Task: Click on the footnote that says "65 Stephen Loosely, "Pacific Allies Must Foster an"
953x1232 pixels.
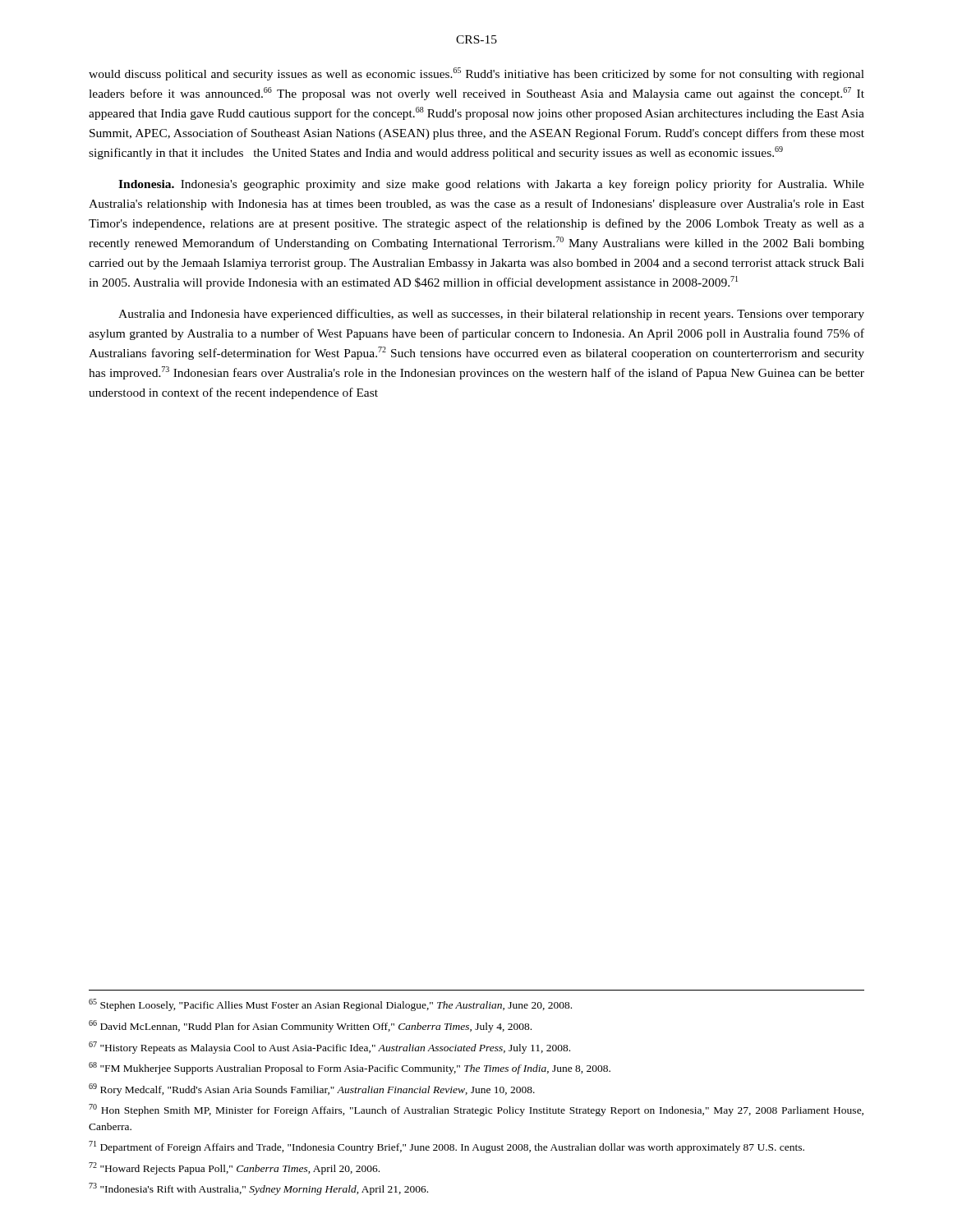Action: pos(331,1004)
